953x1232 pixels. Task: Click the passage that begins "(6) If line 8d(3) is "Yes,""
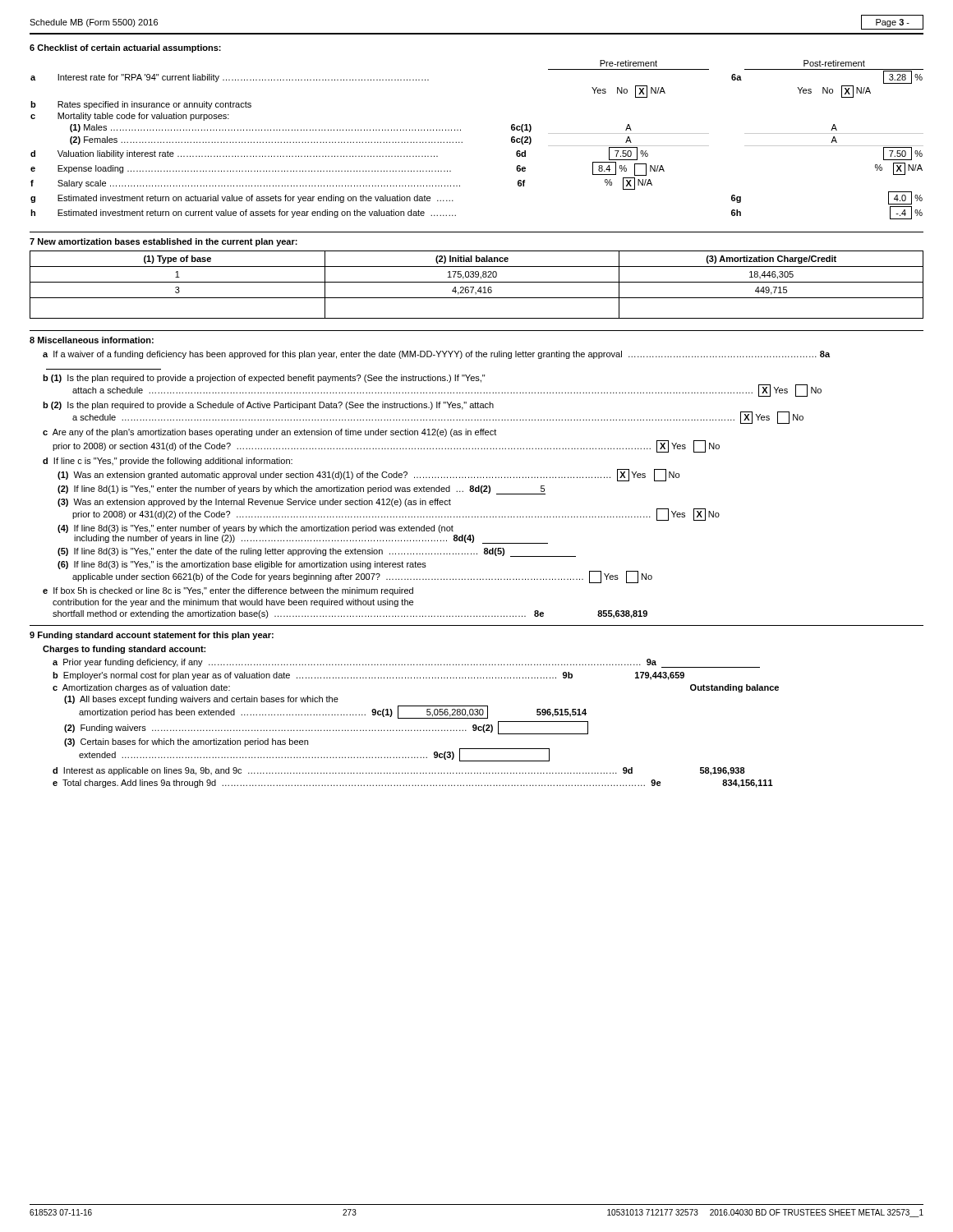242,564
